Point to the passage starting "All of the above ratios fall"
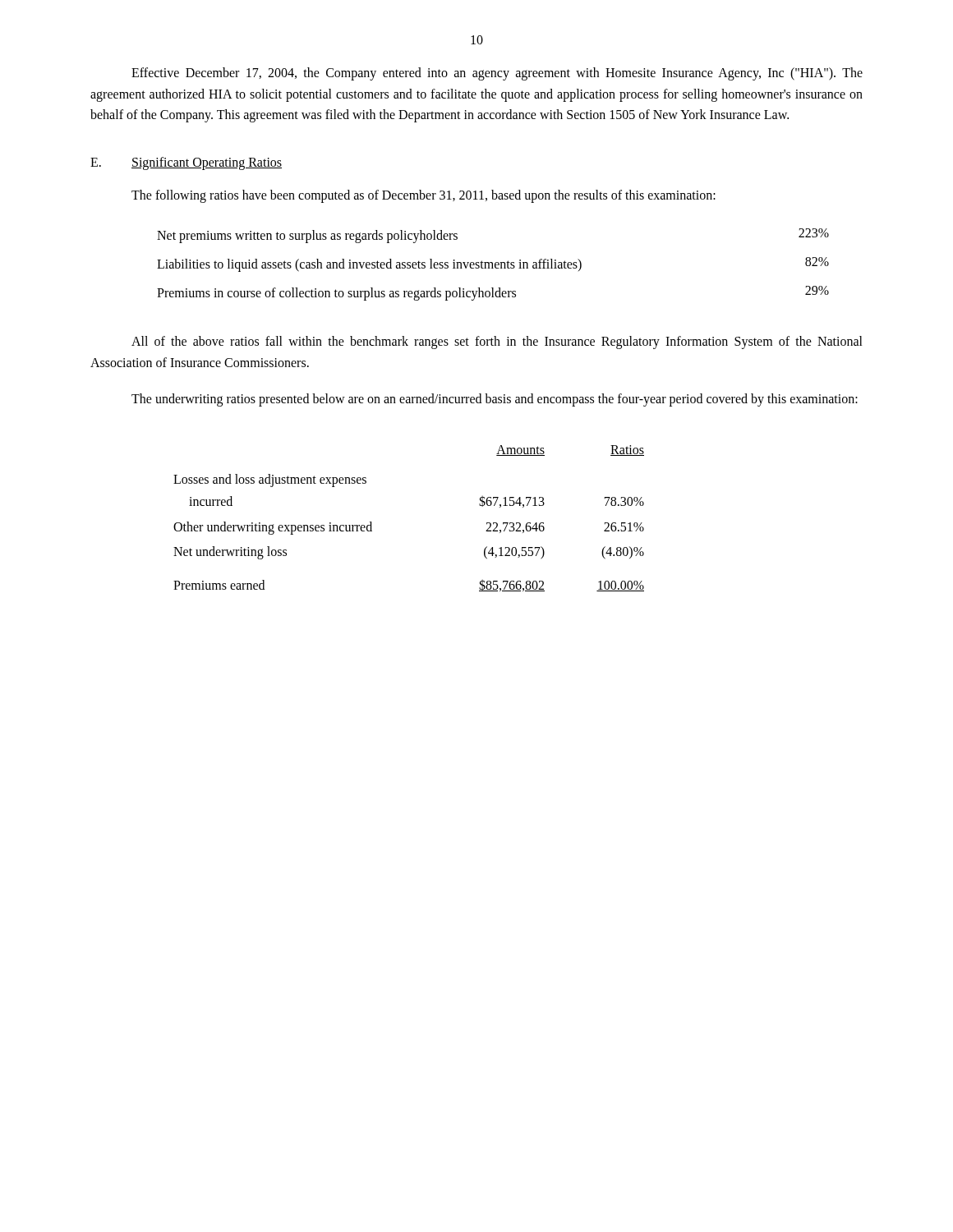 click(x=476, y=352)
